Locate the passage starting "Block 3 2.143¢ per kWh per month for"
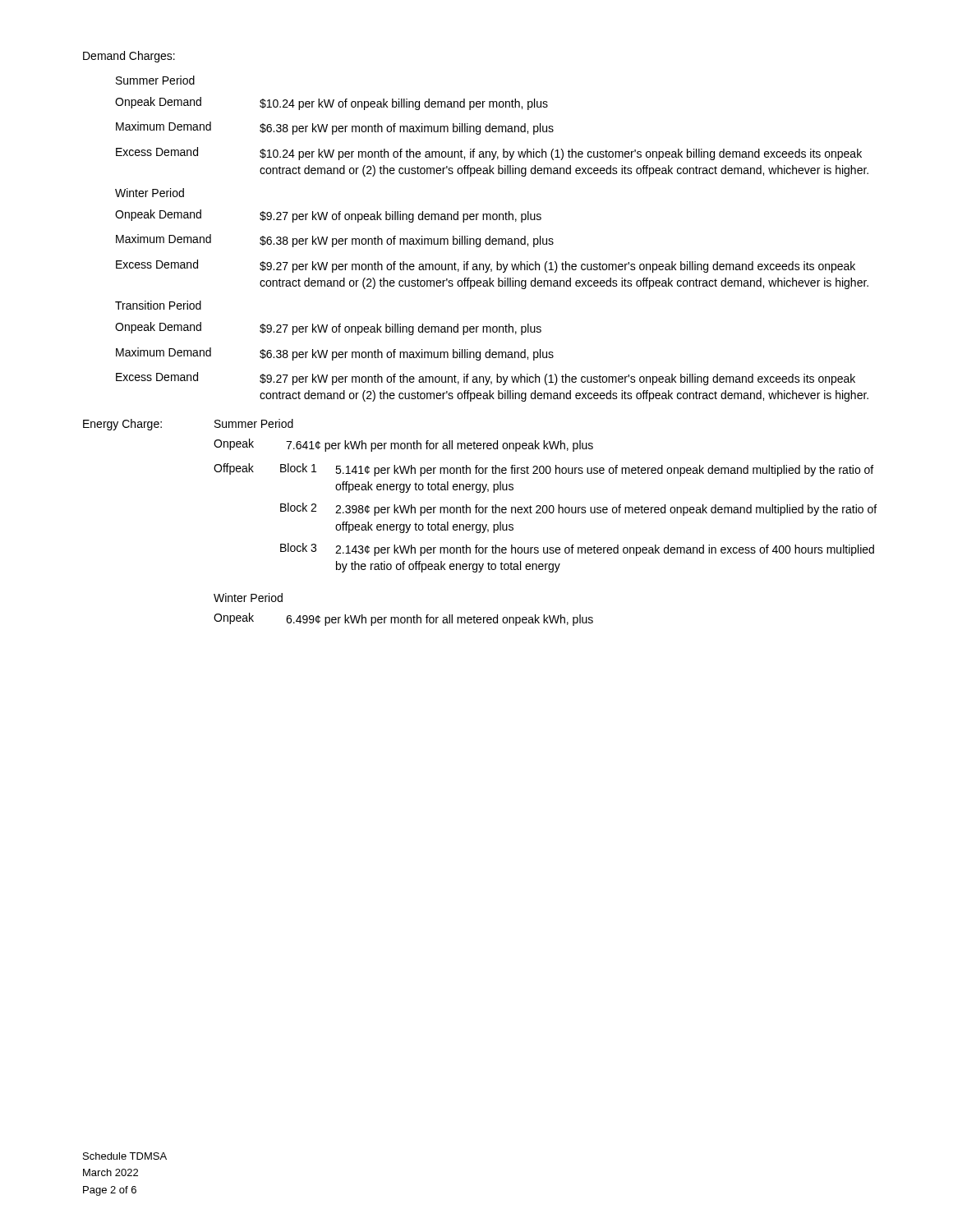The image size is (953, 1232). 583,558
